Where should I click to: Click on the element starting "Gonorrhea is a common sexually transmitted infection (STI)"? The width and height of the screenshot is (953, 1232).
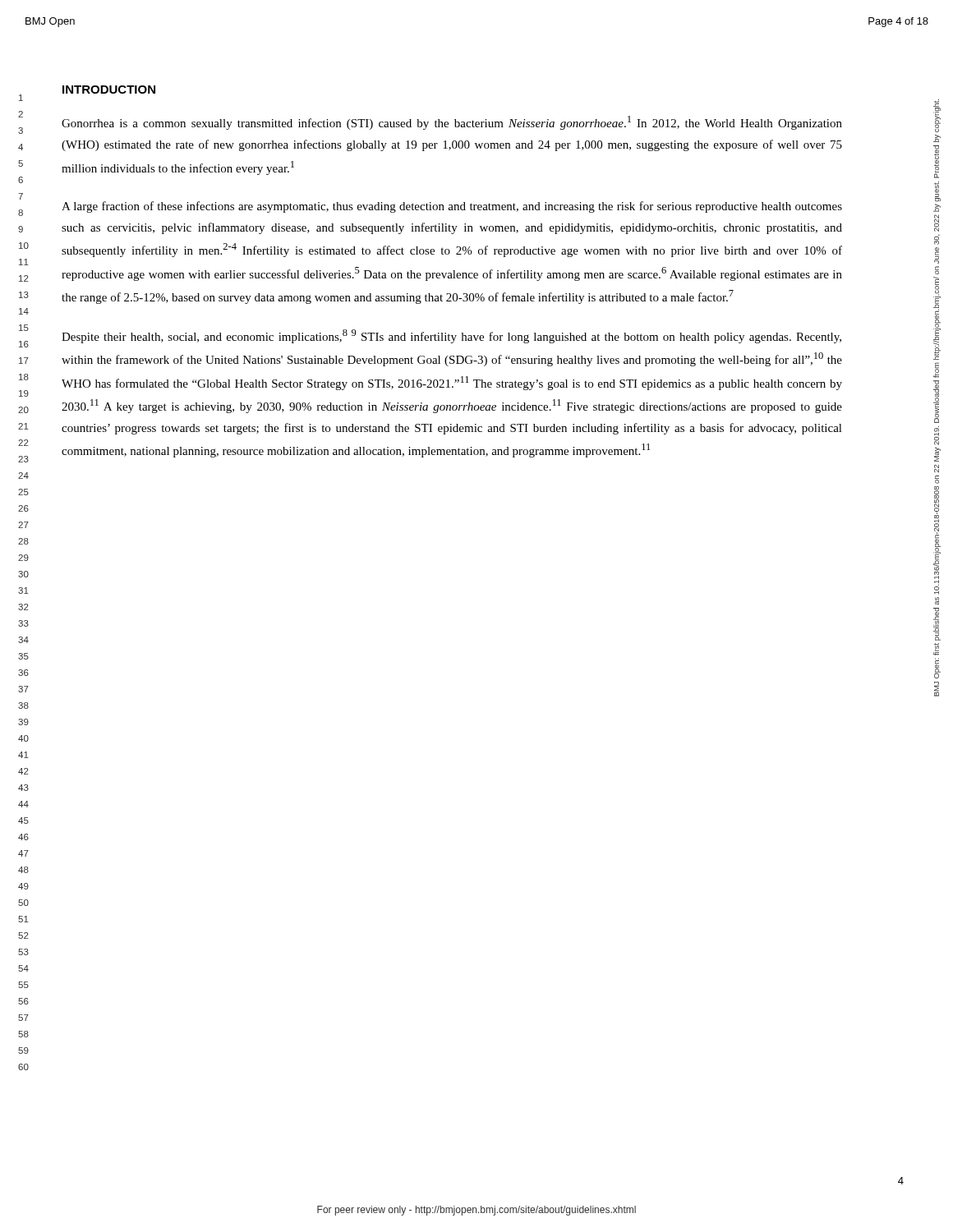(452, 144)
